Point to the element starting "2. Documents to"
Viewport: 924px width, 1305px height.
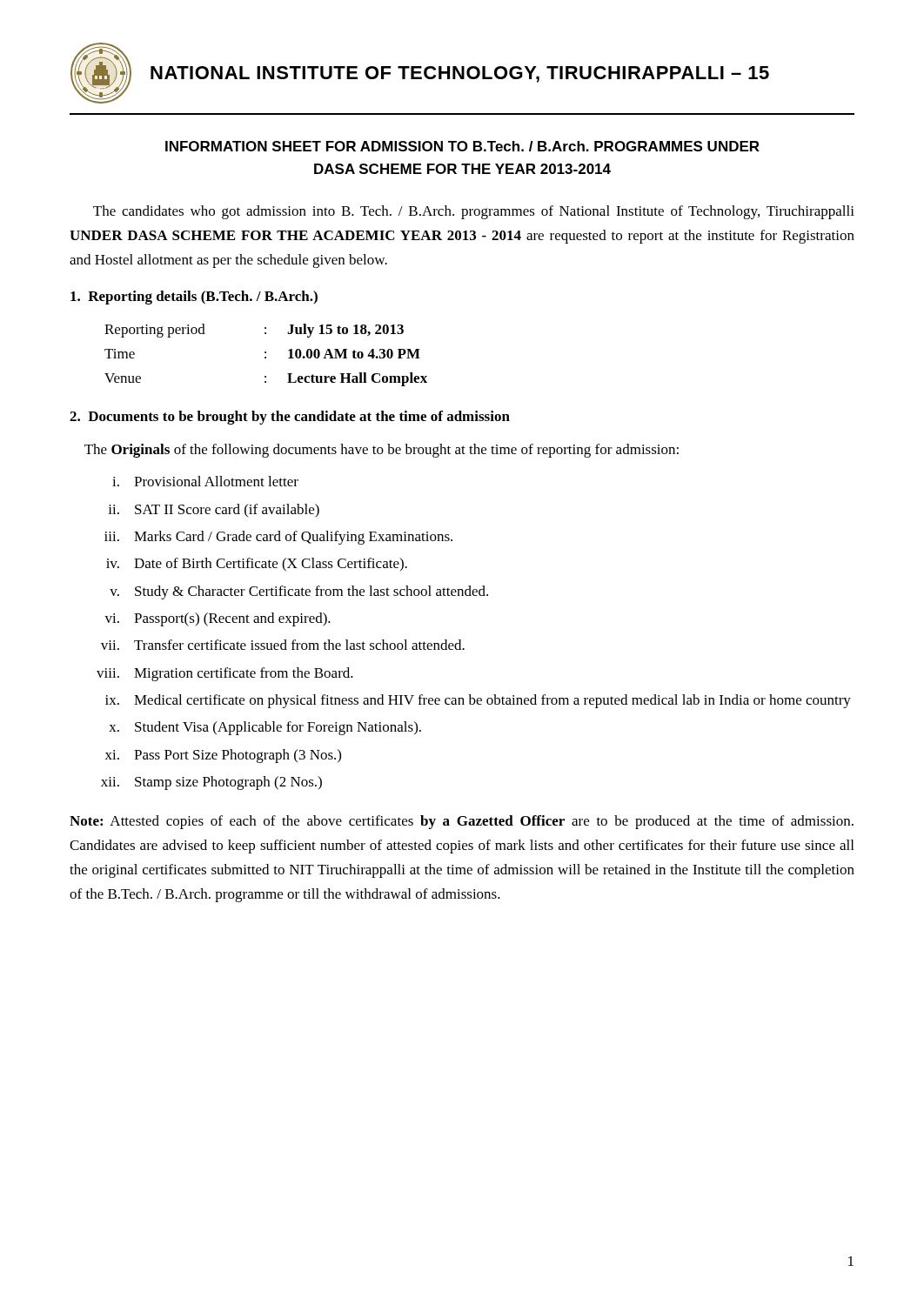(290, 416)
